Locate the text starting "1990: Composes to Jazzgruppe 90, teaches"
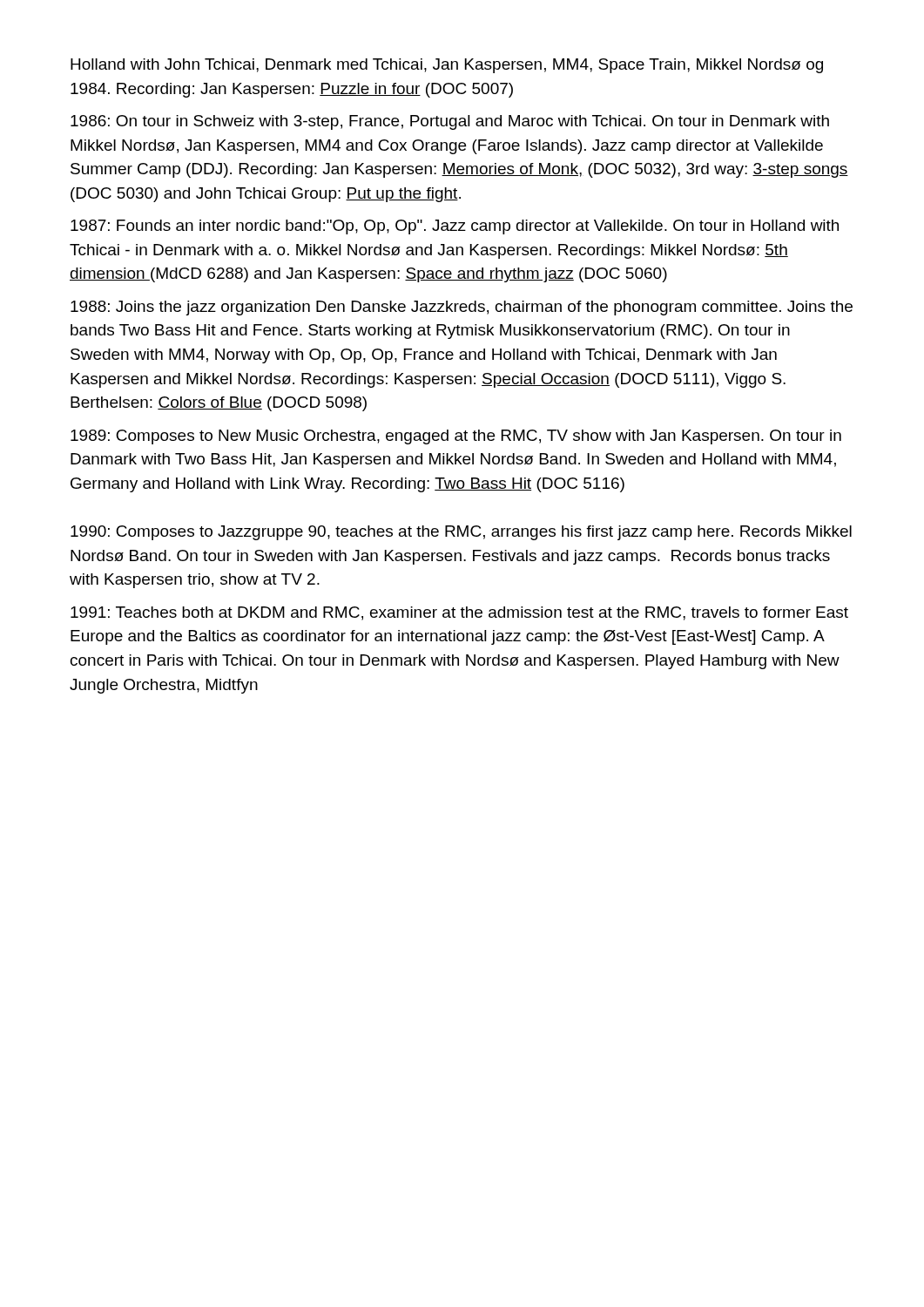The height and width of the screenshot is (1307, 924). (x=462, y=556)
